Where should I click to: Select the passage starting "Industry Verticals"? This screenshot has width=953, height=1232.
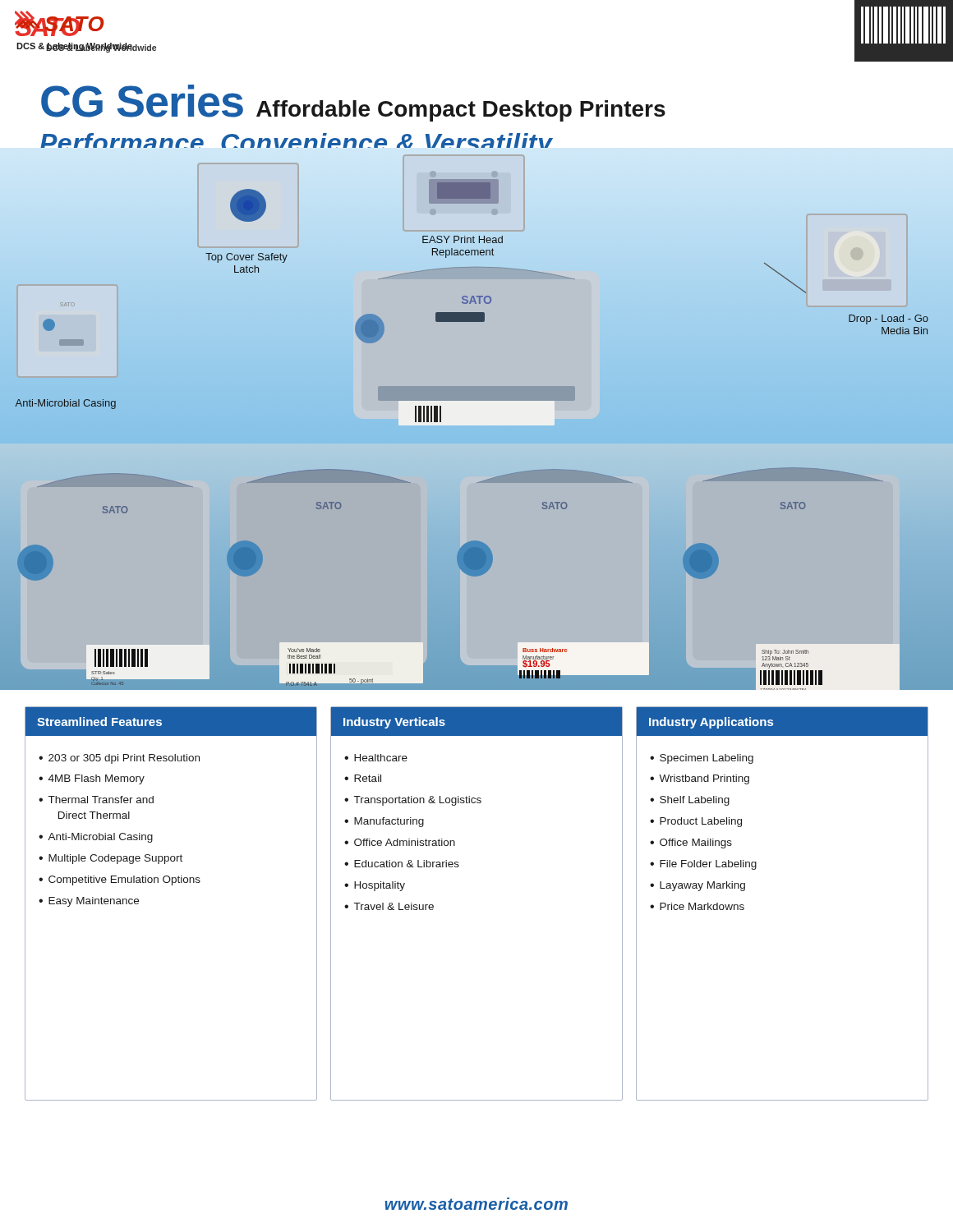tap(394, 722)
